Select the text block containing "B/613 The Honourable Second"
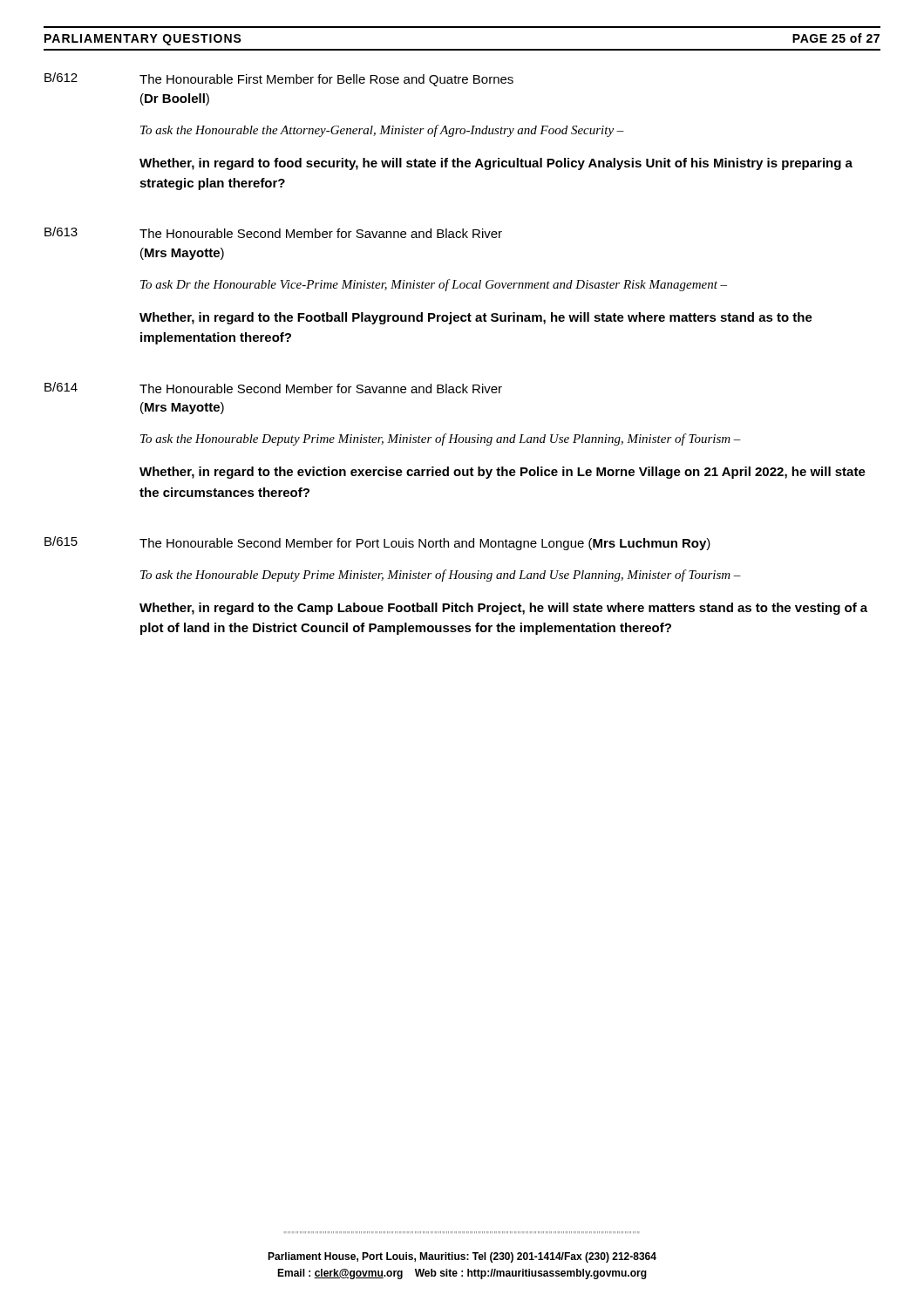Viewport: 924px width, 1308px height. coord(462,286)
